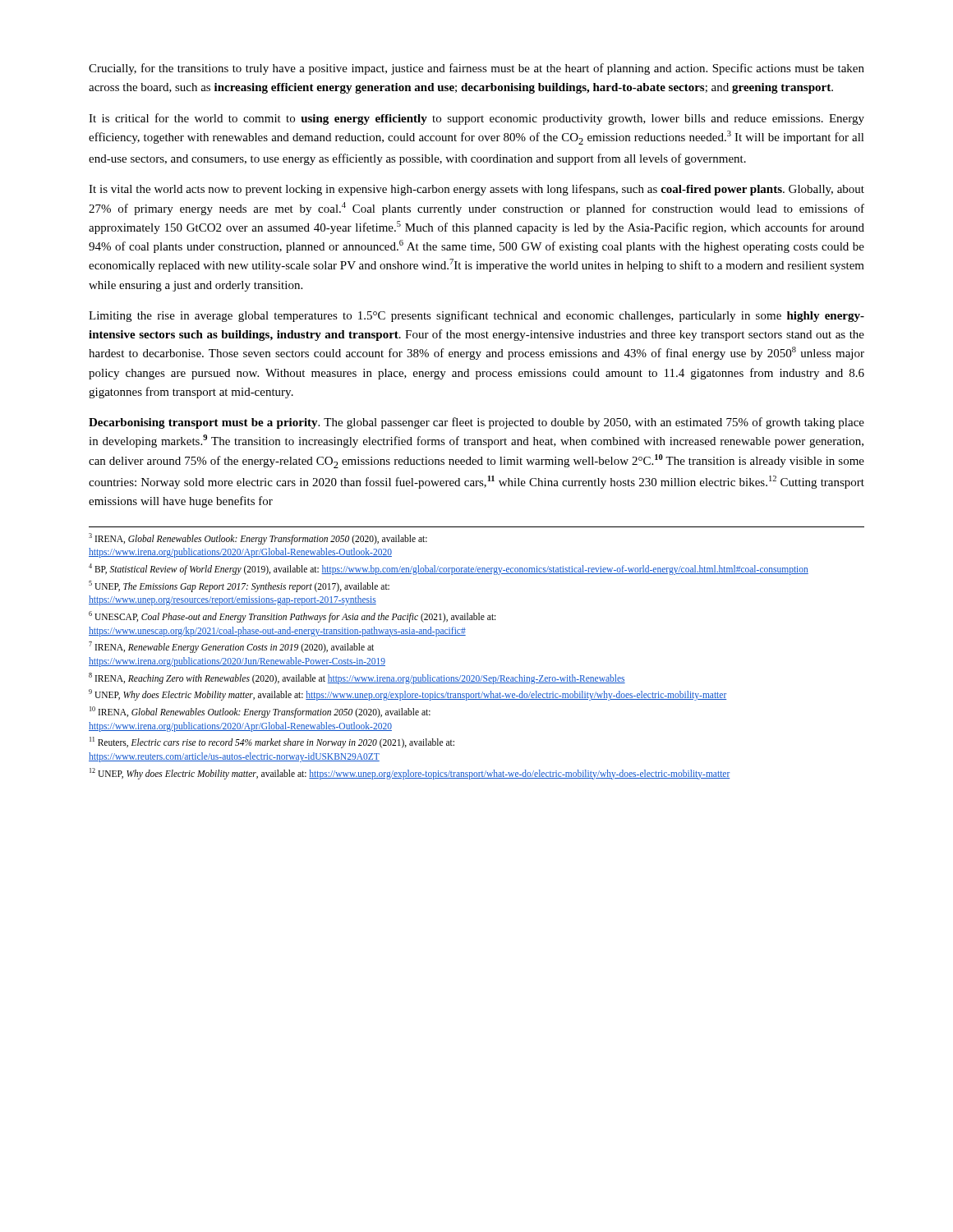Locate the block of text that opens with "10 IRENA, Global Renewables Outlook:"

coord(260,718)
